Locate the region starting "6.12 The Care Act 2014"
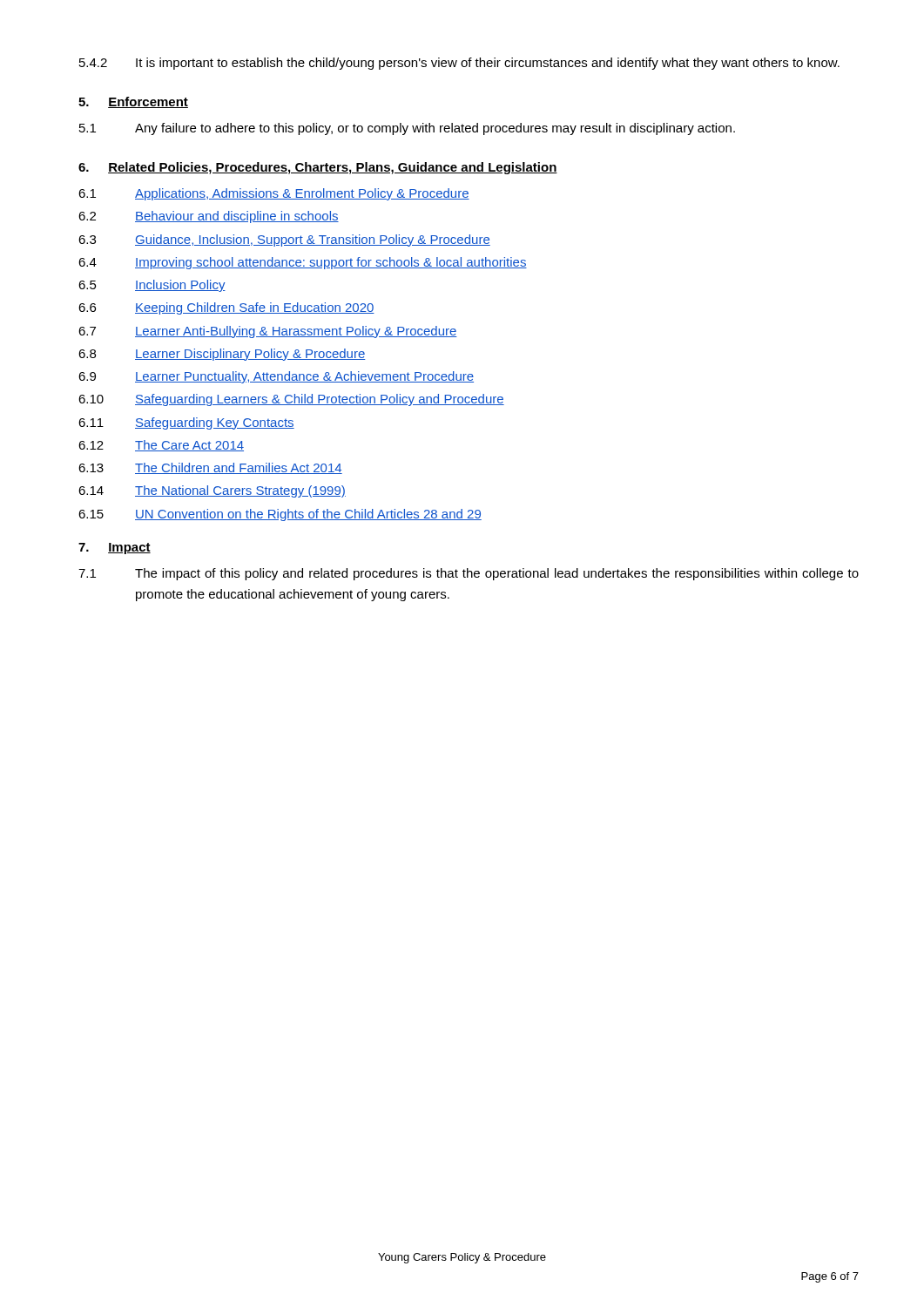The width and height of the screenshot is (924, 1307). click(x=161, y=446)
